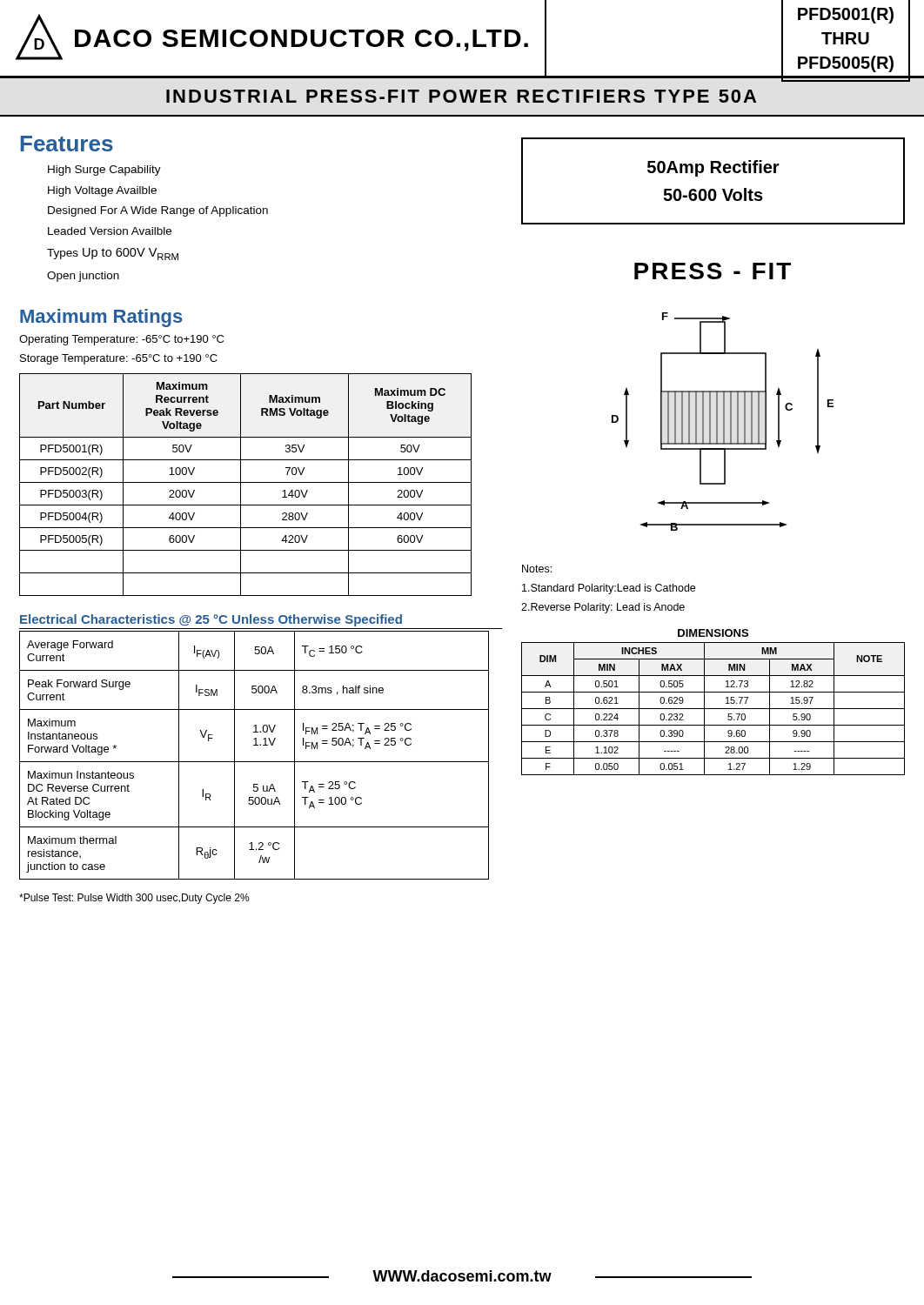The width and height of the screenshot is (924, 1305).
Task: Point to "Maximum Ratings"
Action: coord(101,316)
